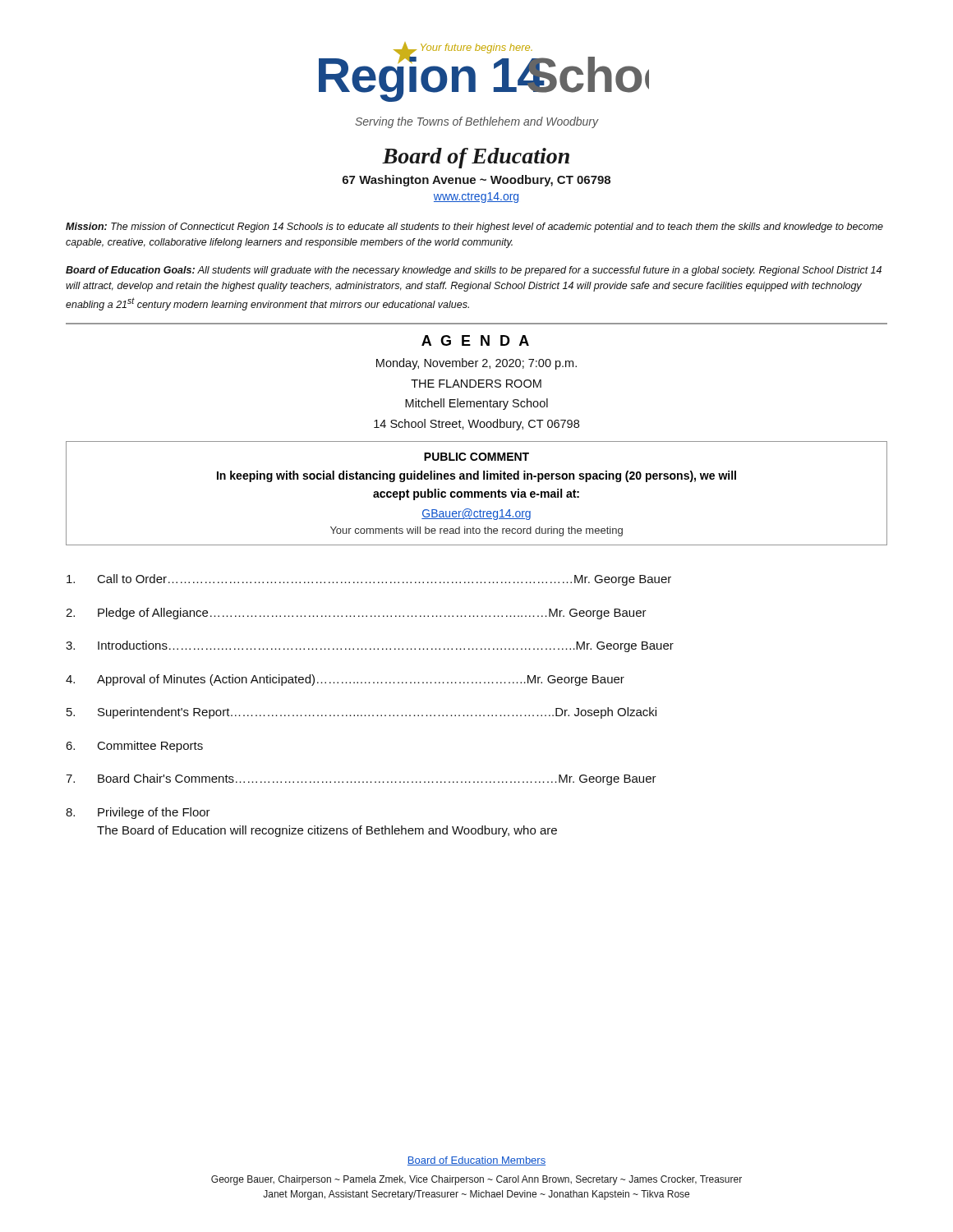Image resolution: width=953 pixels, height=1232 pixels.
Task: Locate the list item that reads "4. Approval of"
Action: pyautogui.click(x=476, y=679)
